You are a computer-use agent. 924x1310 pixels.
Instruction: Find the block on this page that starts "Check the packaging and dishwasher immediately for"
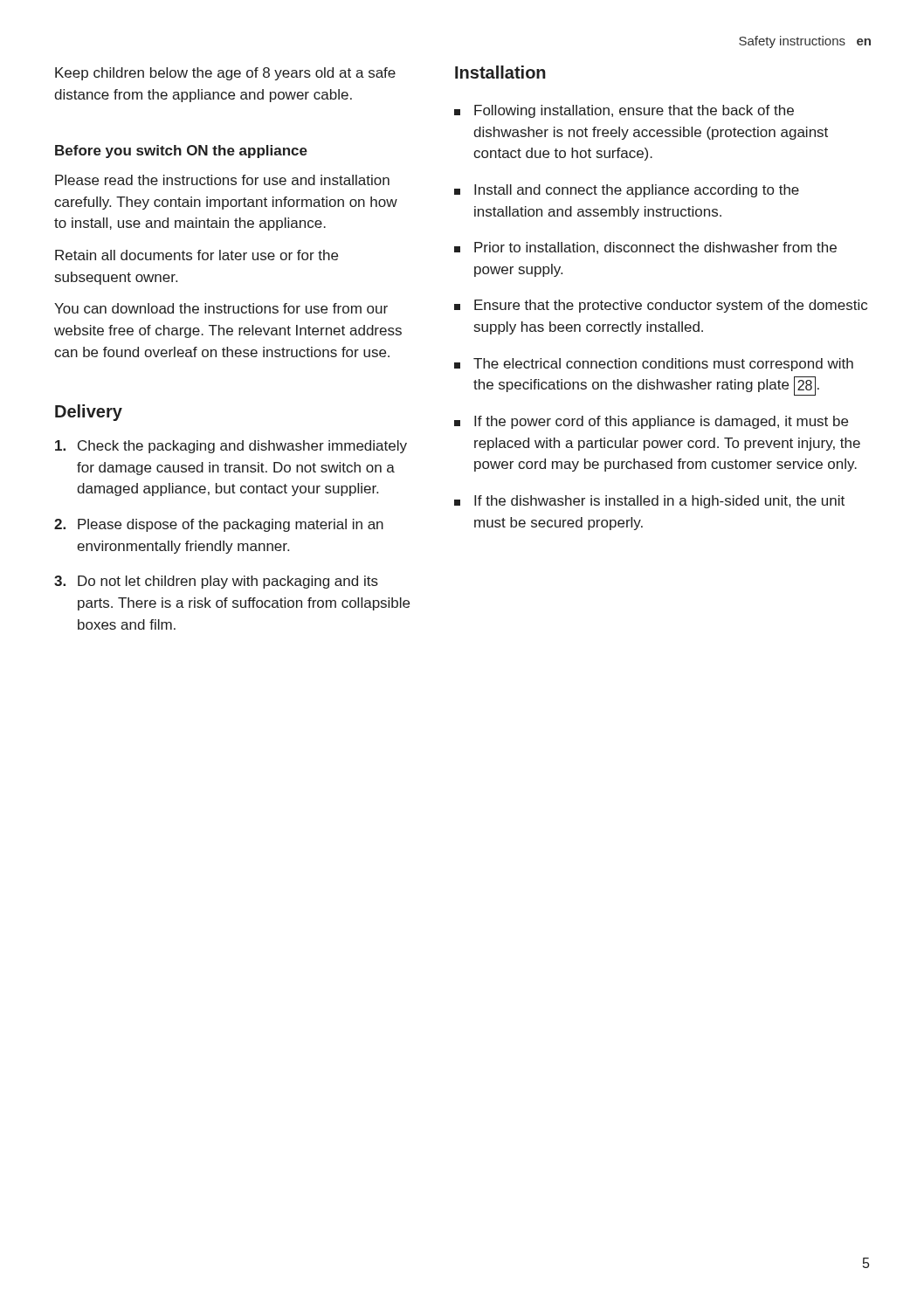coord(233,468)
